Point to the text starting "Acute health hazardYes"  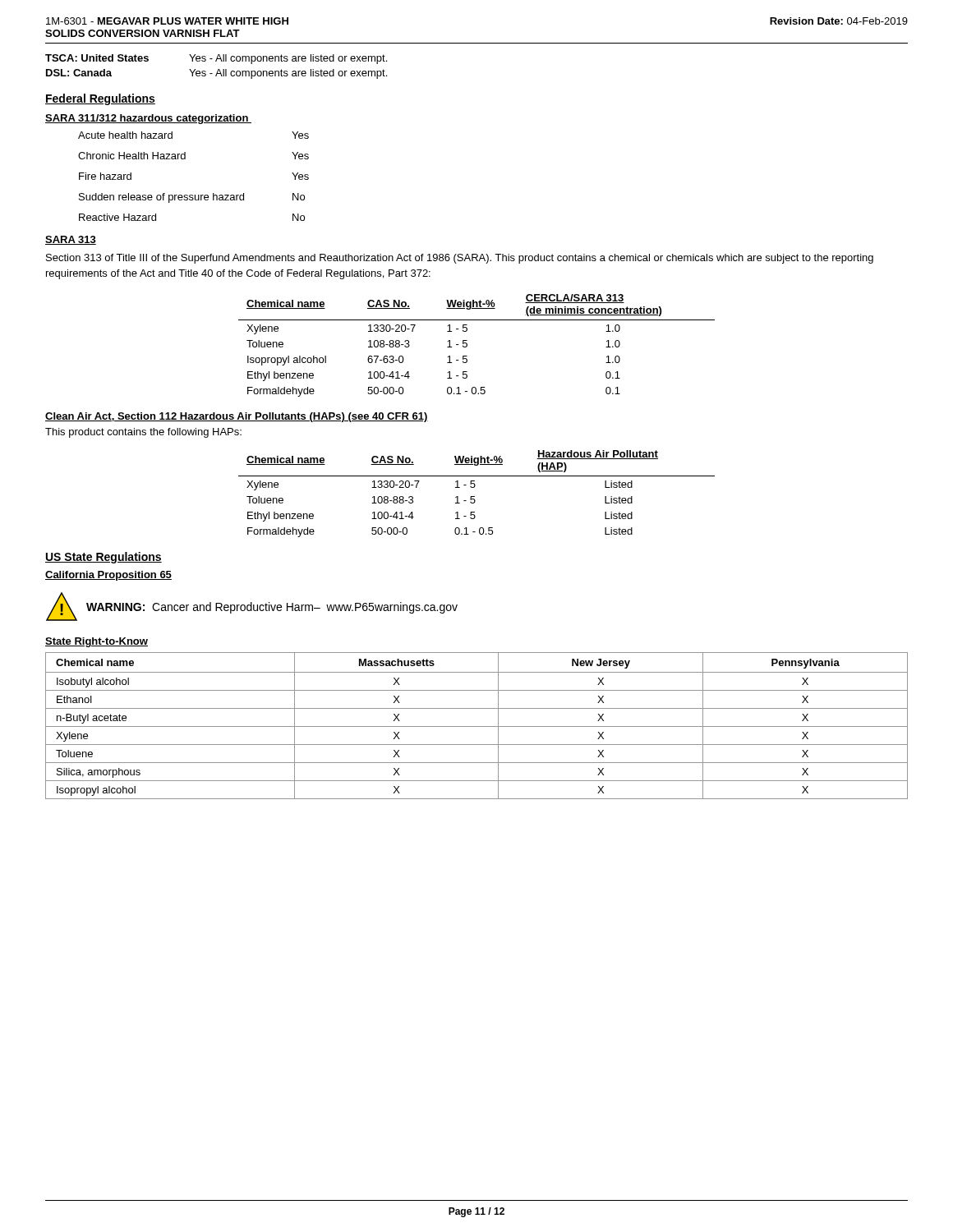click(125, 135)
